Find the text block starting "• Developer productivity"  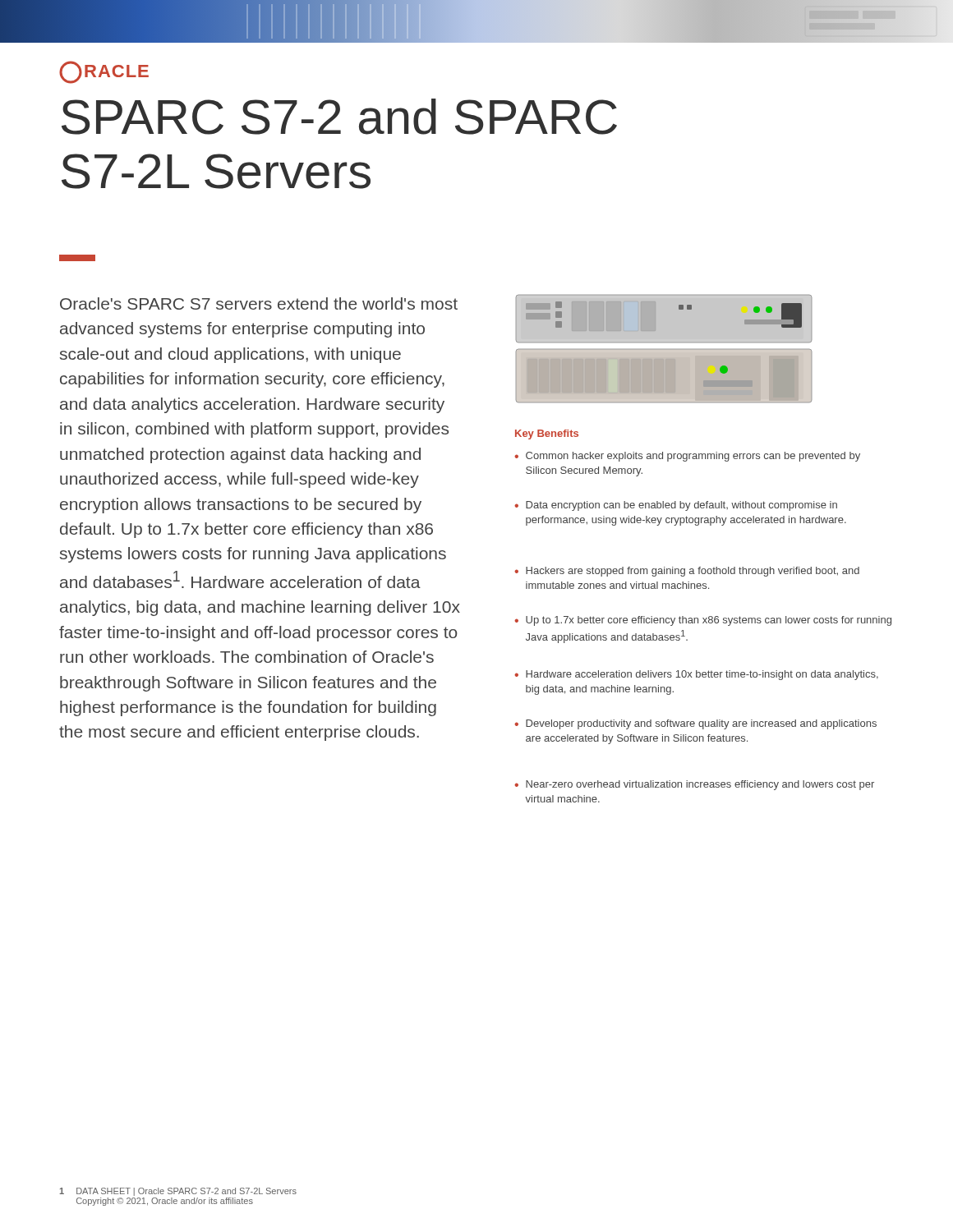pos(704,731)
